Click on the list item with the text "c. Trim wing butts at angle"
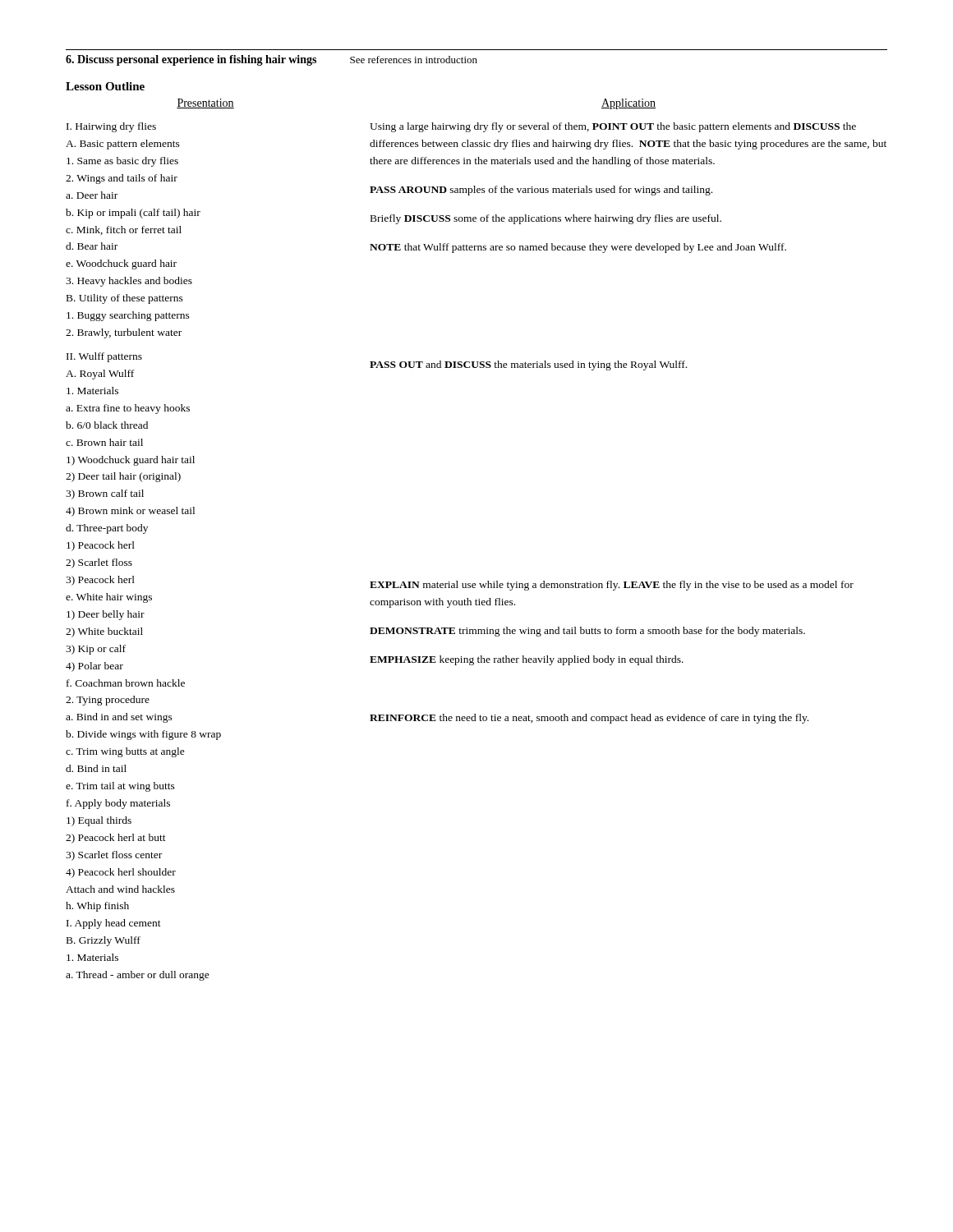Screen dimensions: 1232x953 125,751
